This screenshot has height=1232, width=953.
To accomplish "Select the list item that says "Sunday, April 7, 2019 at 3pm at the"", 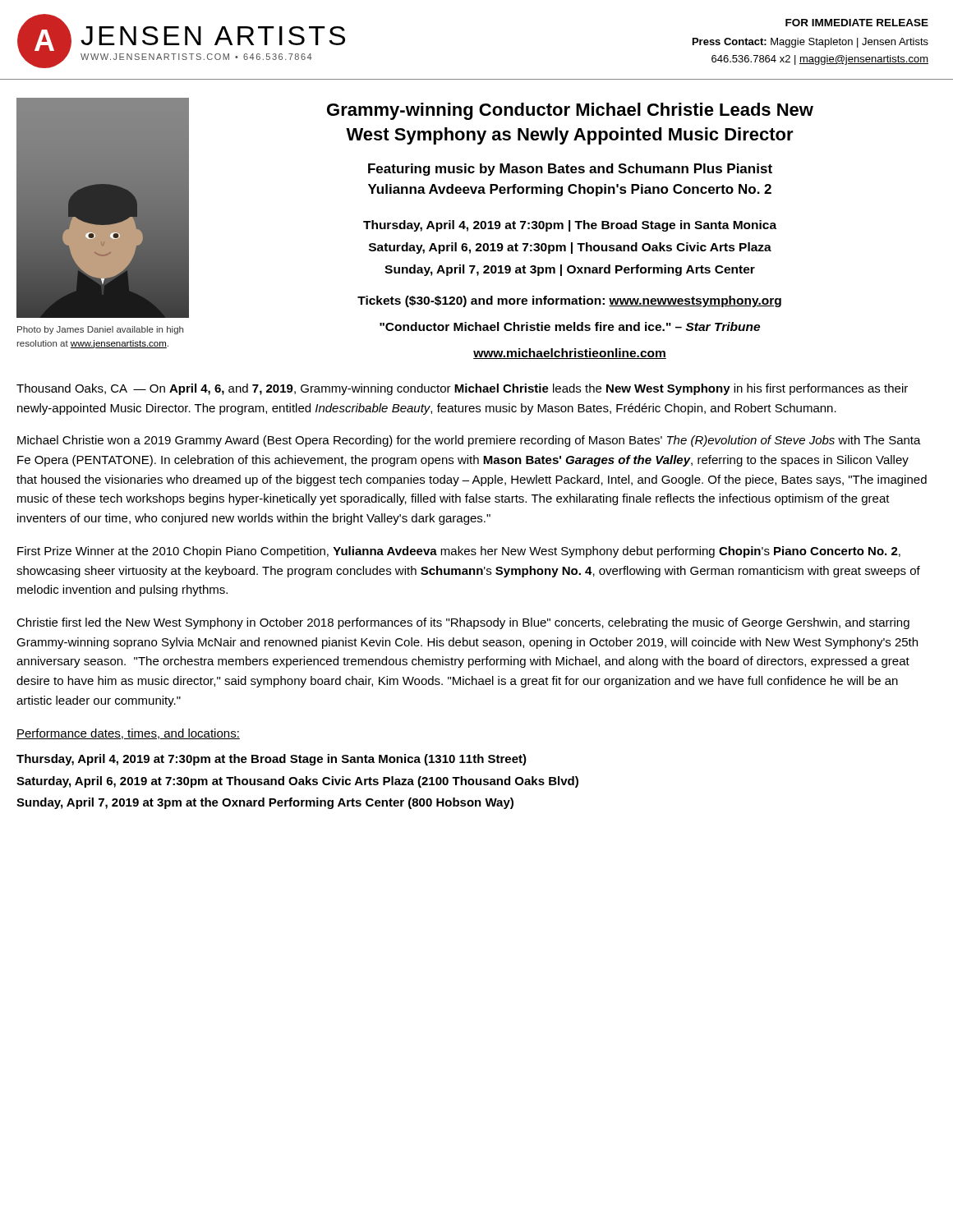I will pos(265,802).
